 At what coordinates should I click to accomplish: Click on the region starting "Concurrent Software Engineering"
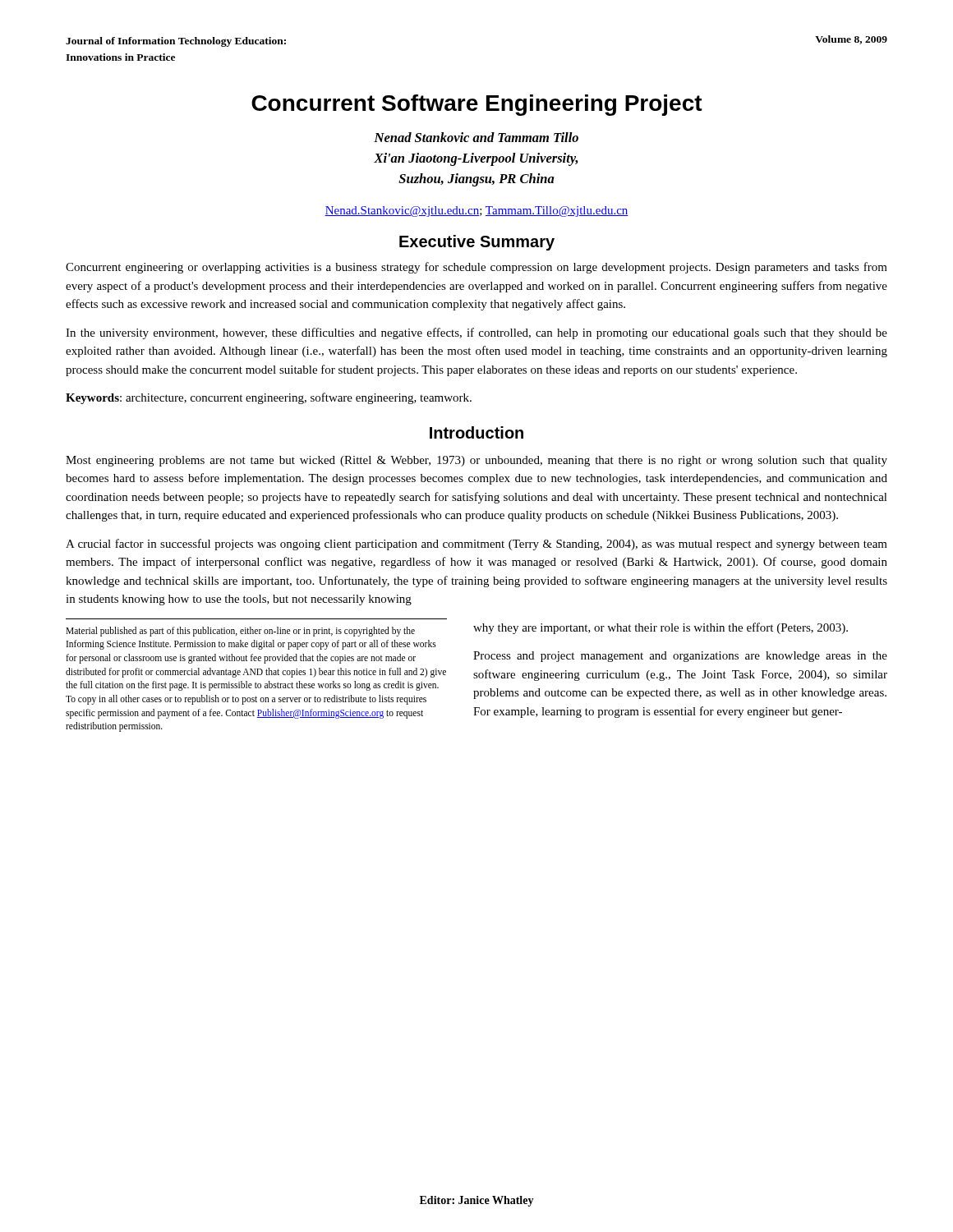click(x=476, y=103)
